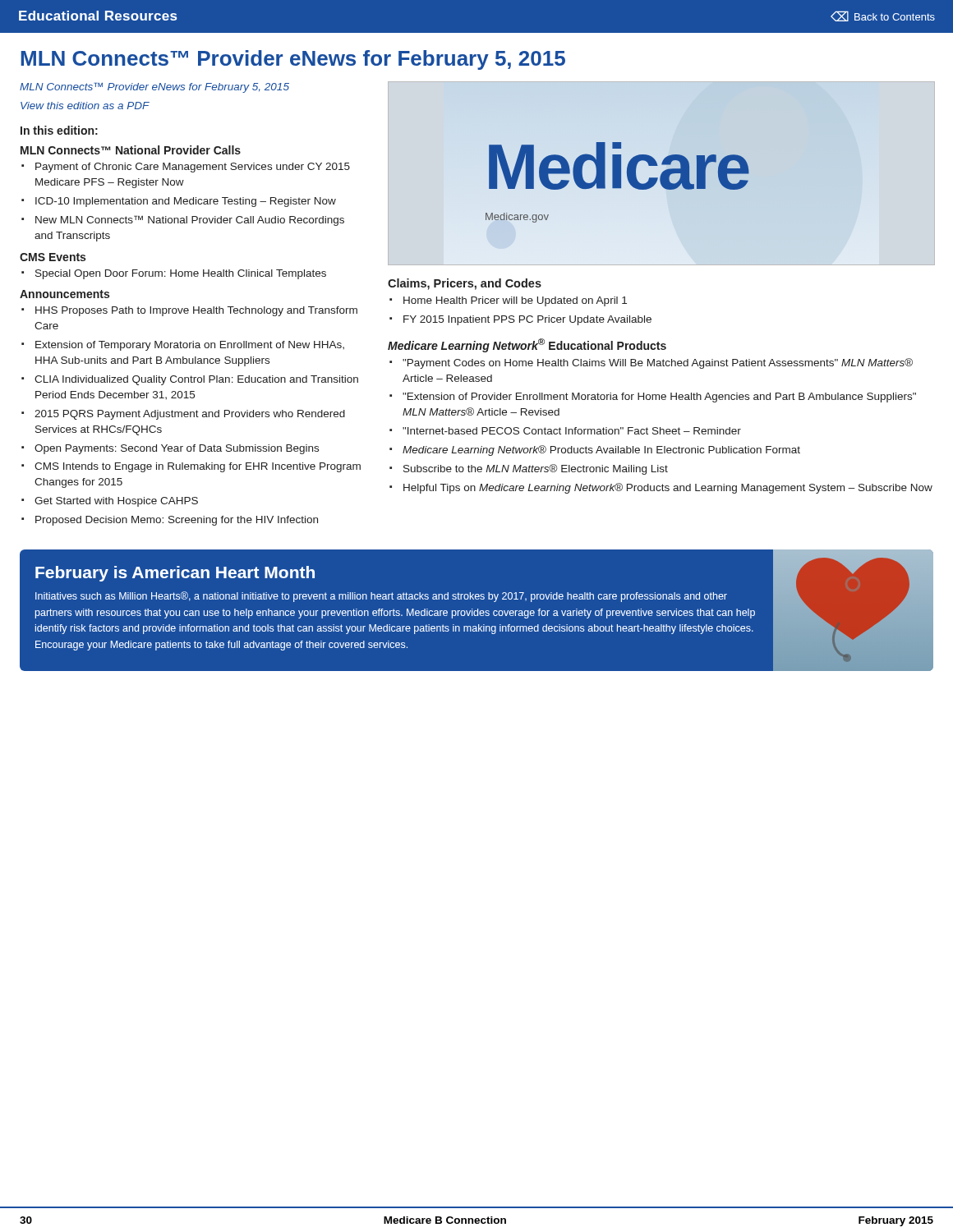Image resolution: width=953 pixels, height=1232 pixels.
Task: Point to the block beginning ""Internet-based PECOS Contact"
Action: tap(572, 431)
